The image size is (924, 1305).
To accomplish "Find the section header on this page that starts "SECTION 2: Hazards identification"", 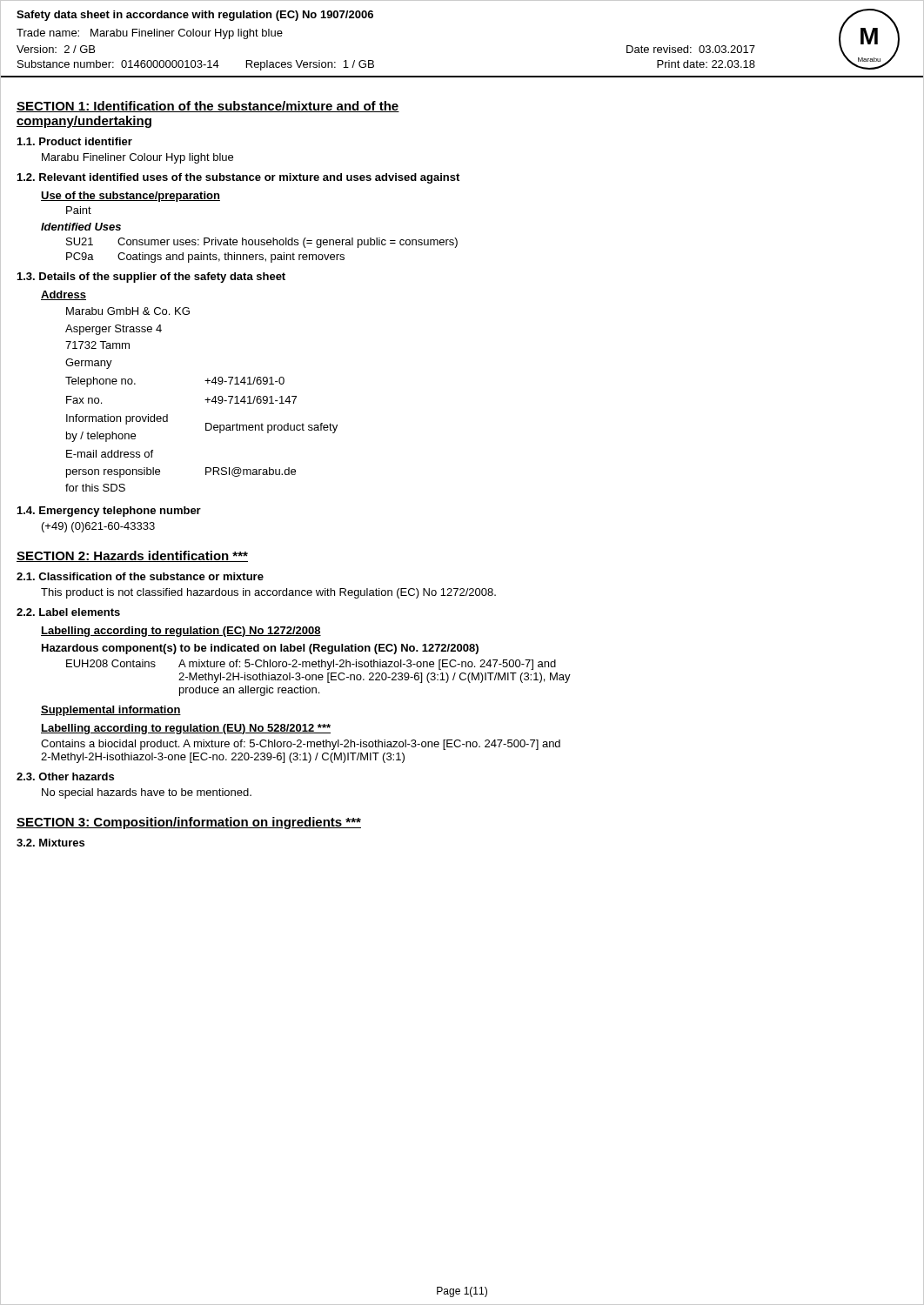I will [132, 555].
